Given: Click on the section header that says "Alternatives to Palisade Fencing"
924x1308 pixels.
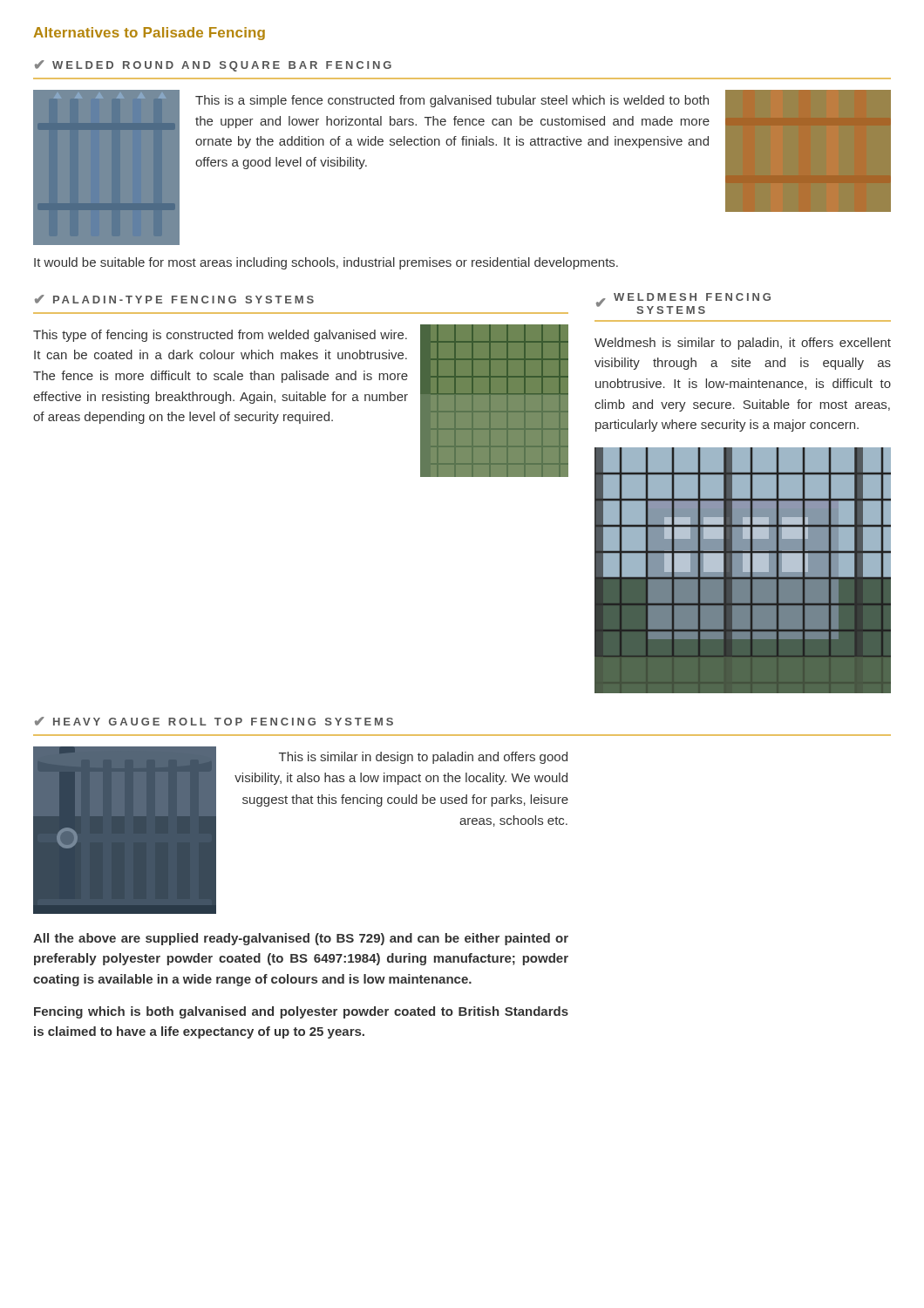Looking at the screenshot, I should coord(150,33).
